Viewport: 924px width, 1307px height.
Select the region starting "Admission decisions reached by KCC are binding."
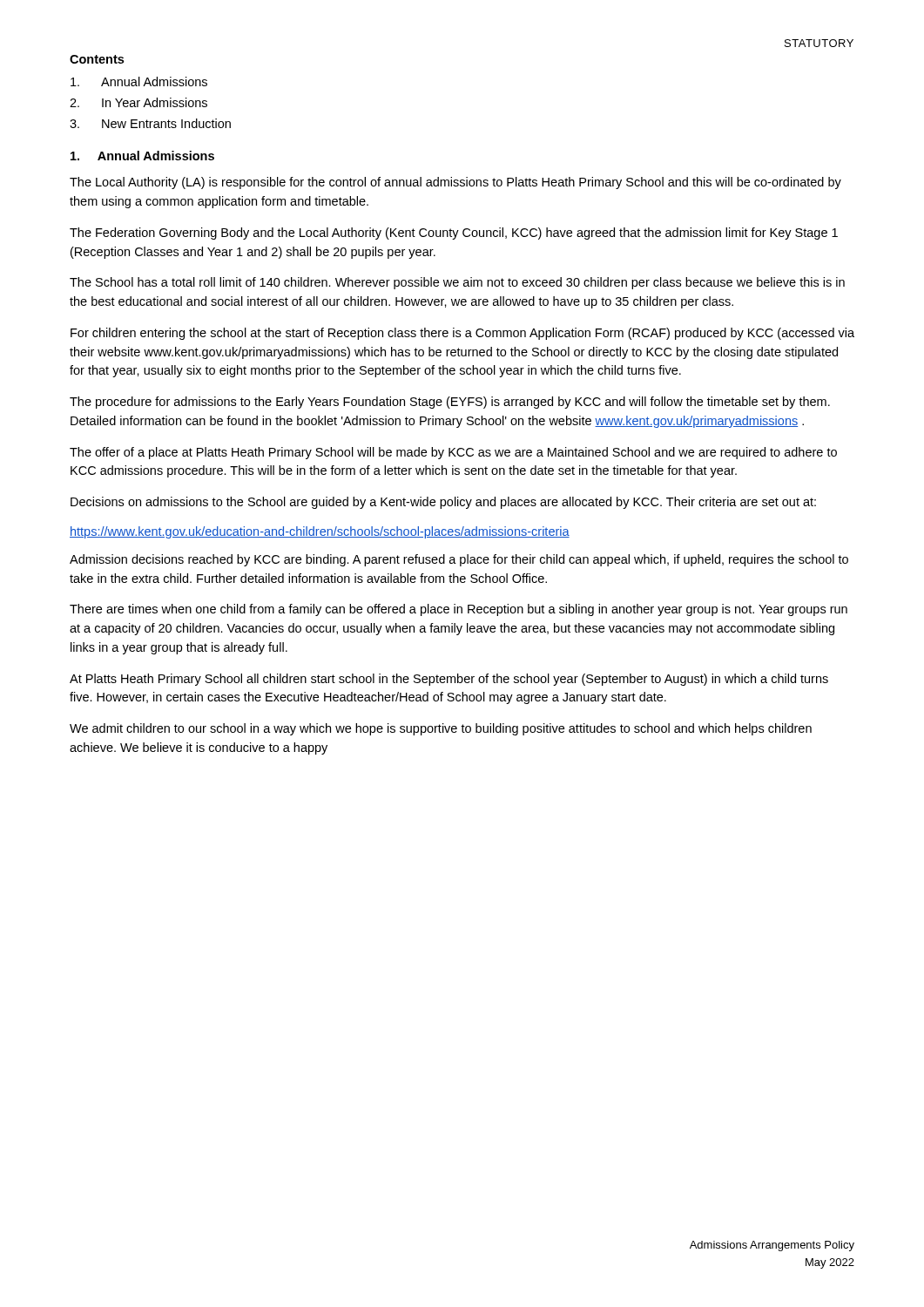[462, 569]
